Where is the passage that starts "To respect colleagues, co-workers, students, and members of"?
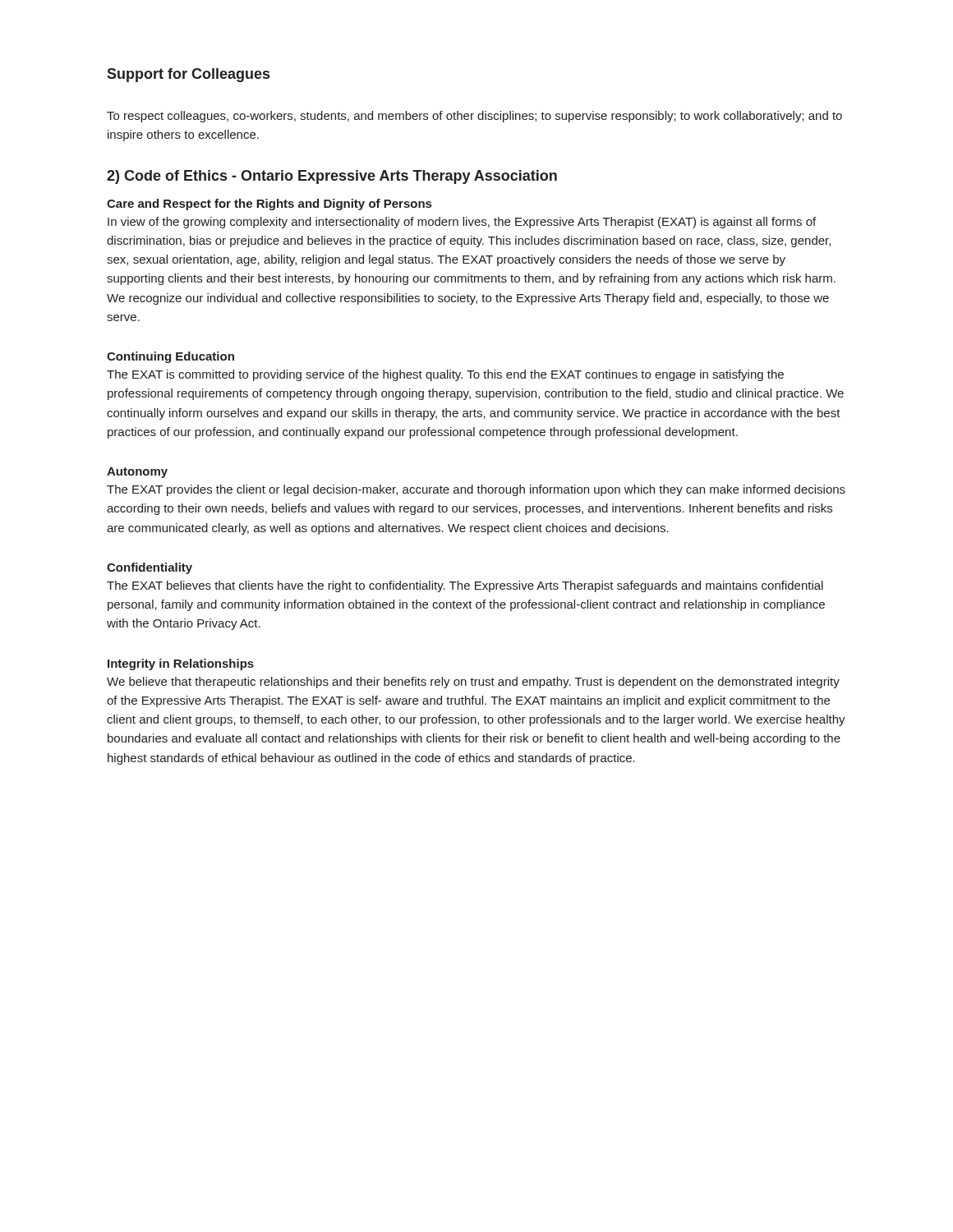The image size is (953, 1232). coord(475,125)
